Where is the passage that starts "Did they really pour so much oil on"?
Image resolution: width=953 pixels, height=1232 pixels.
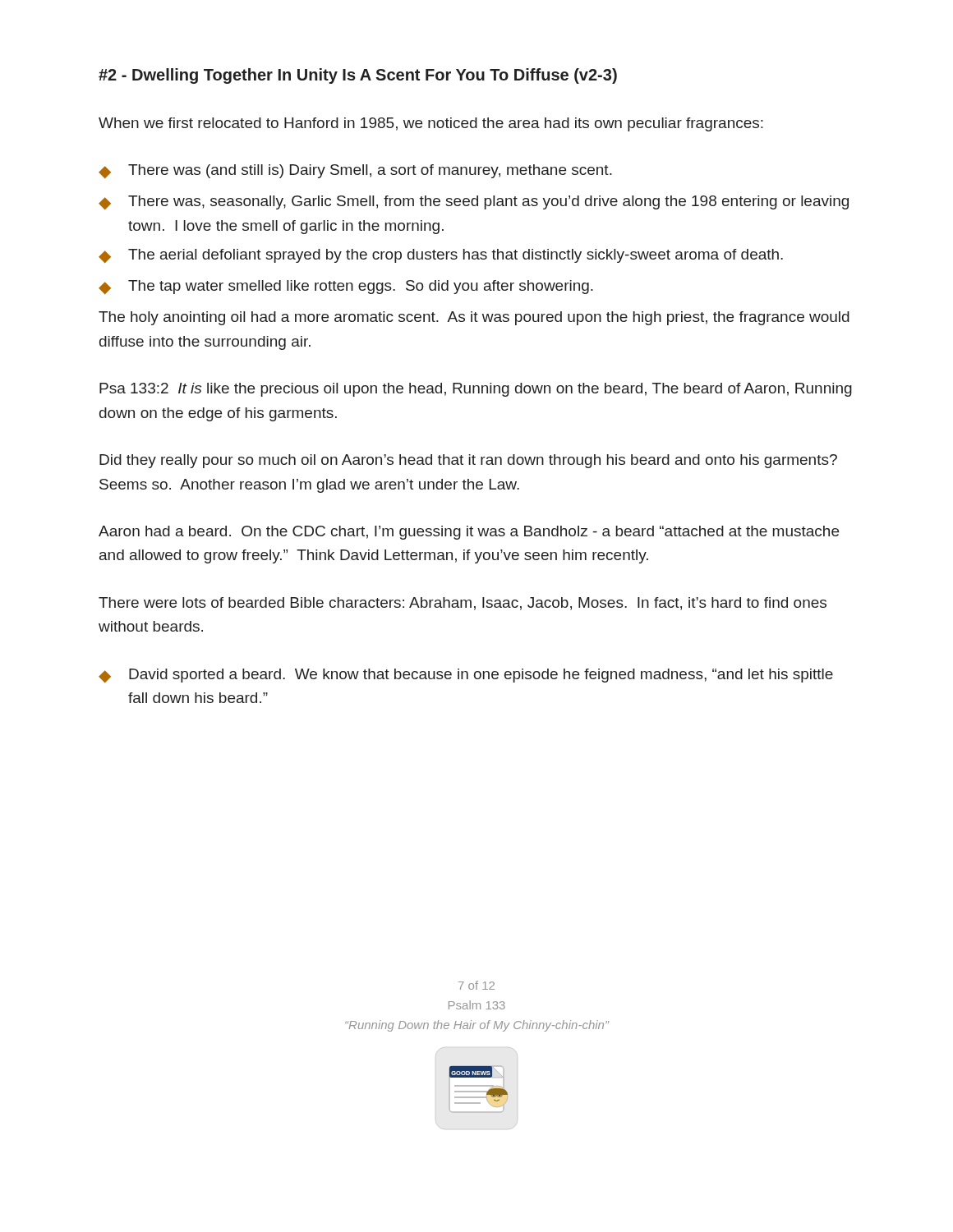tap(470, 472)
